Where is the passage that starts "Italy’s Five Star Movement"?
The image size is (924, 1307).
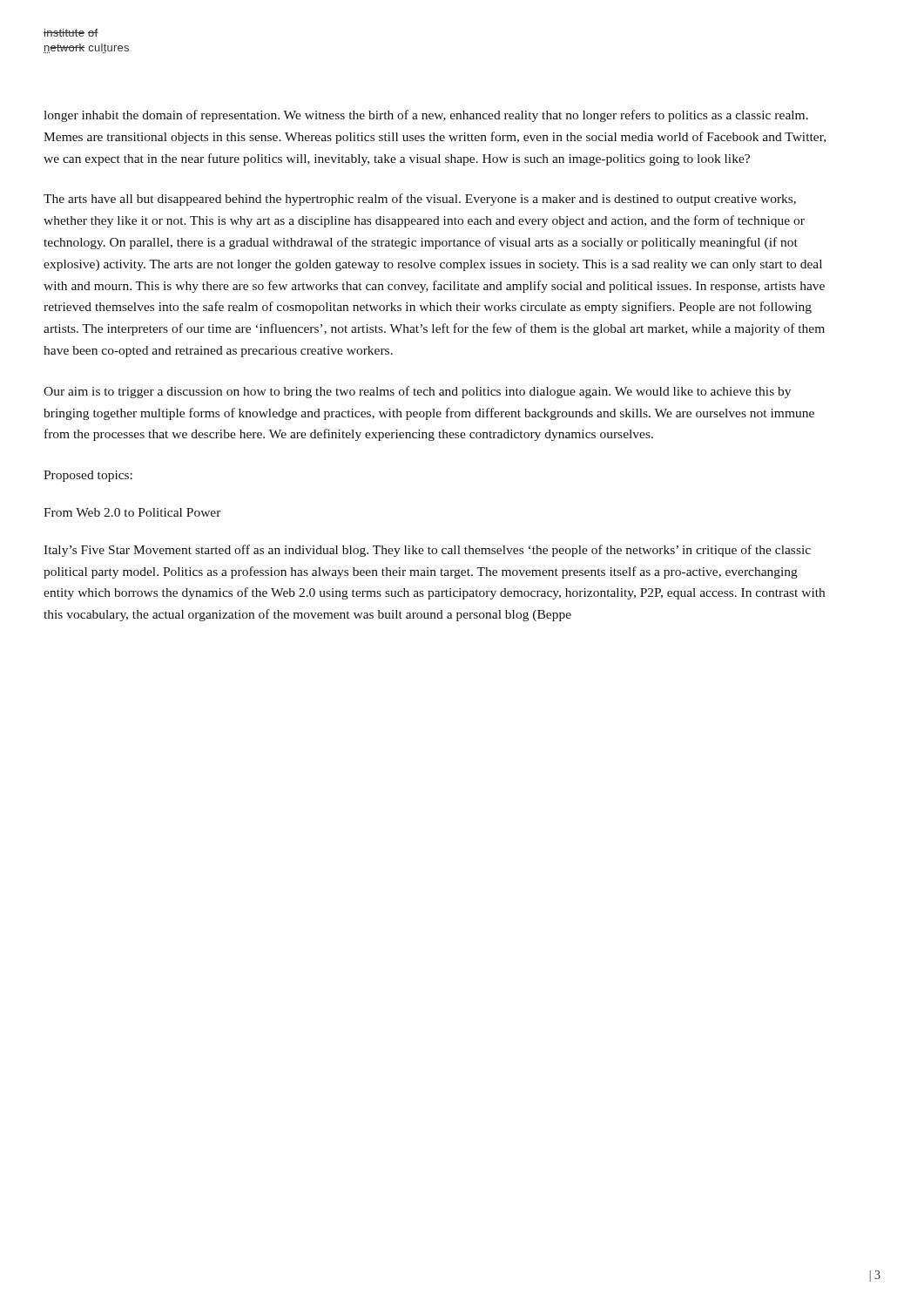pyautogui.click(x=434, y=582)
